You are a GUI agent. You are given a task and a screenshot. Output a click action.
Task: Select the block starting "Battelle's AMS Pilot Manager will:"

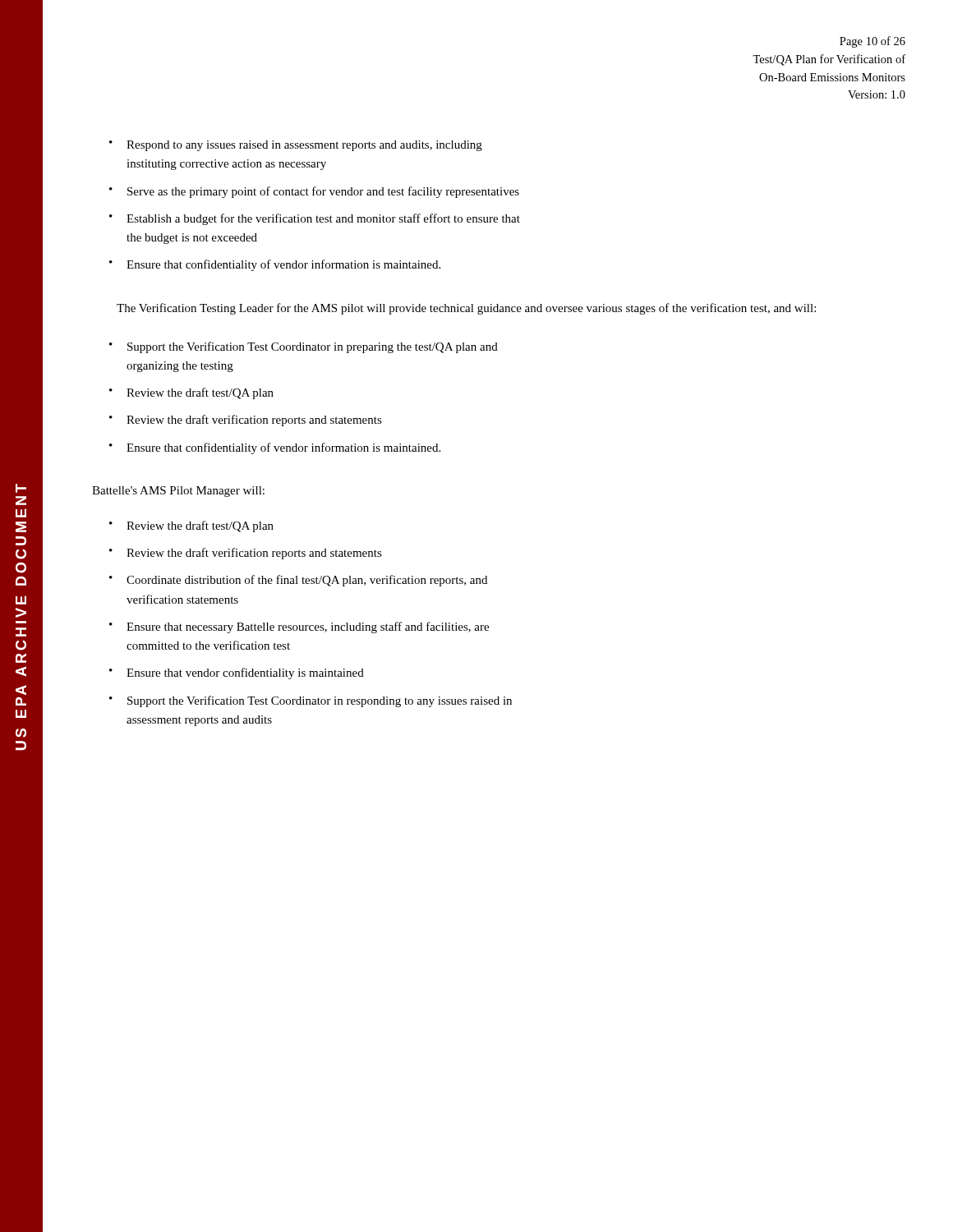tap(179, 490)
